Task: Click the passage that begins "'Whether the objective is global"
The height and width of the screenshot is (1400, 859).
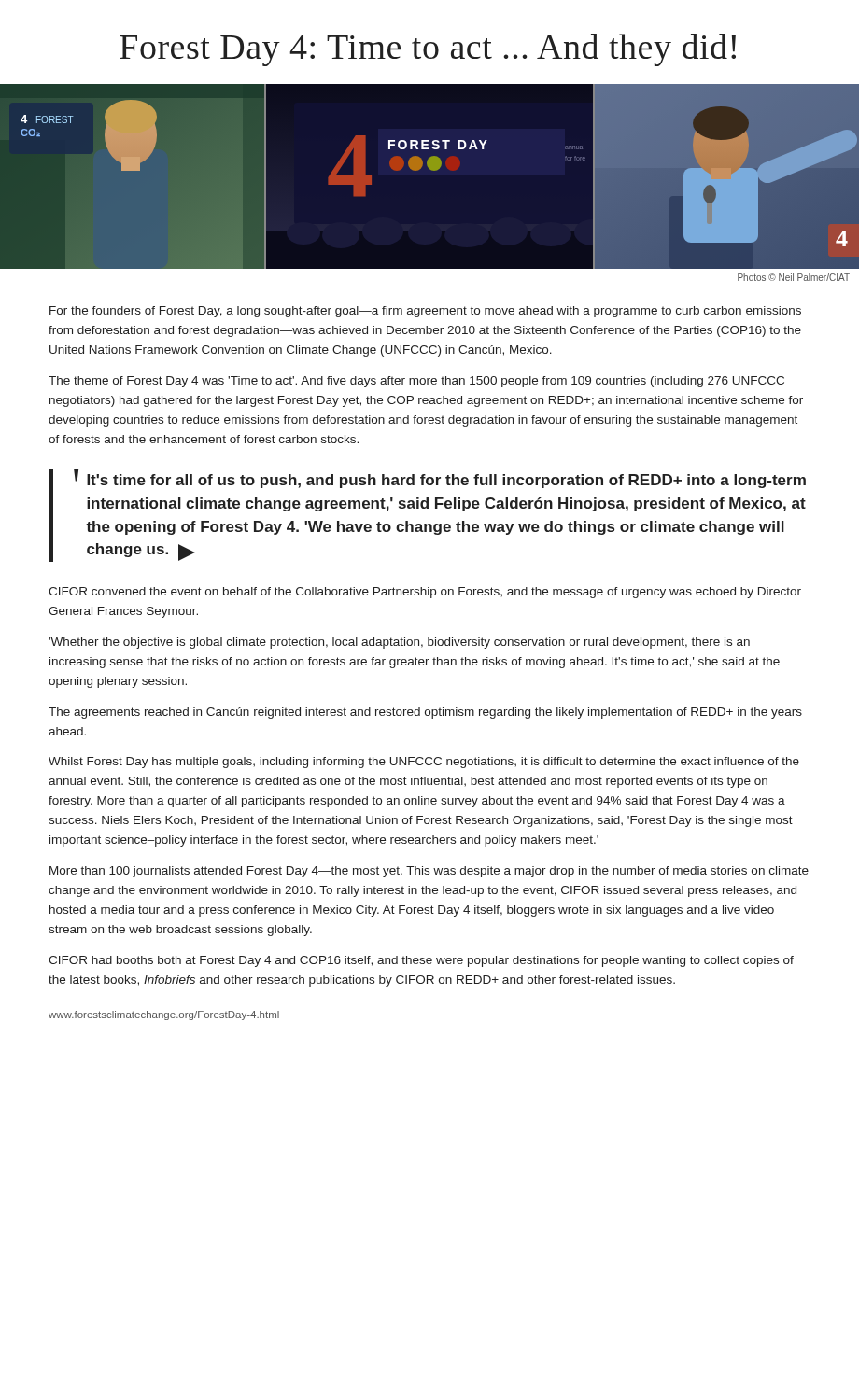Action: (x=430, y=662)
